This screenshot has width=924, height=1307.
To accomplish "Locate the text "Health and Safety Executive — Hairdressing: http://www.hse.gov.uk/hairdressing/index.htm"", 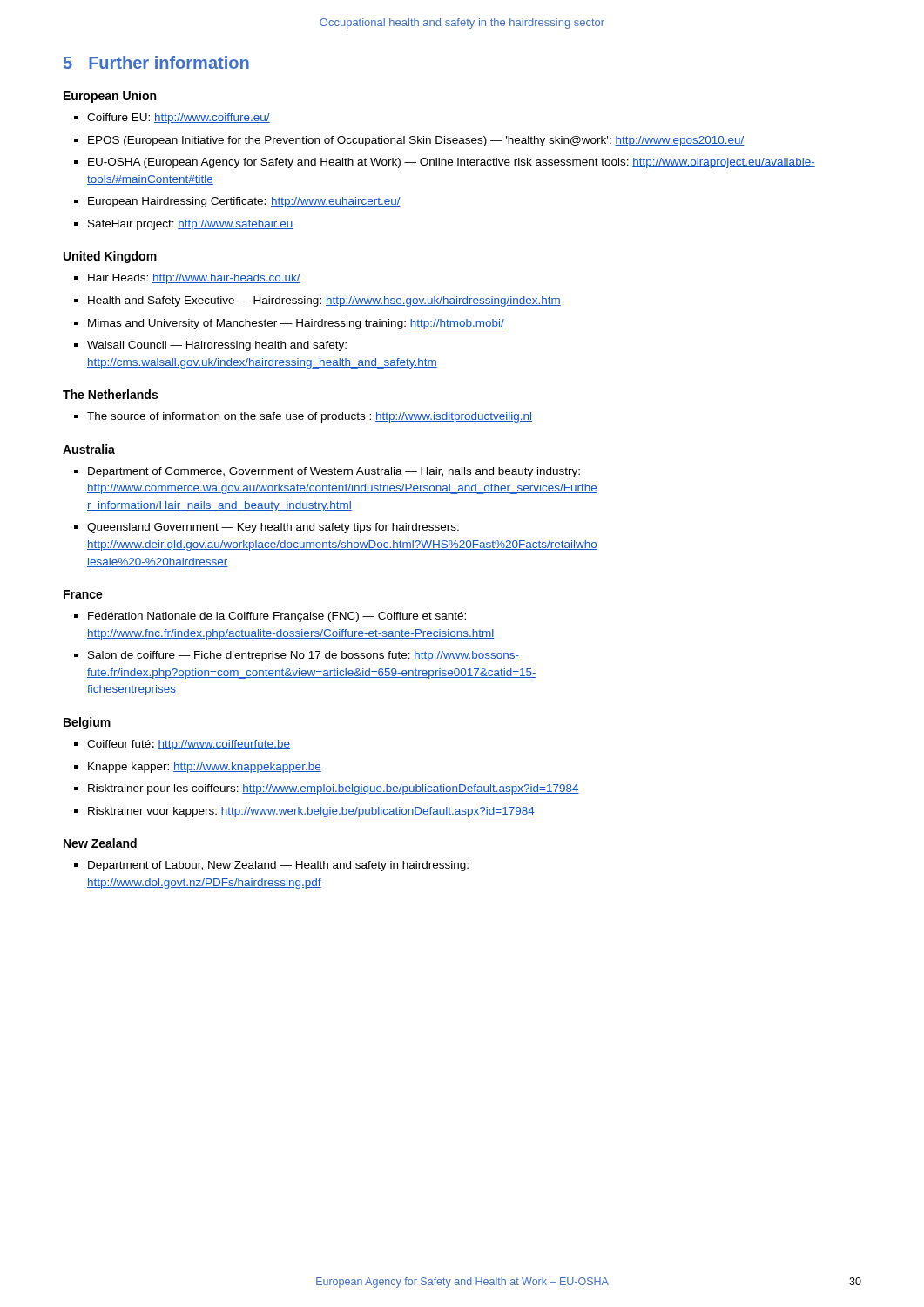I will click(474, 300).
